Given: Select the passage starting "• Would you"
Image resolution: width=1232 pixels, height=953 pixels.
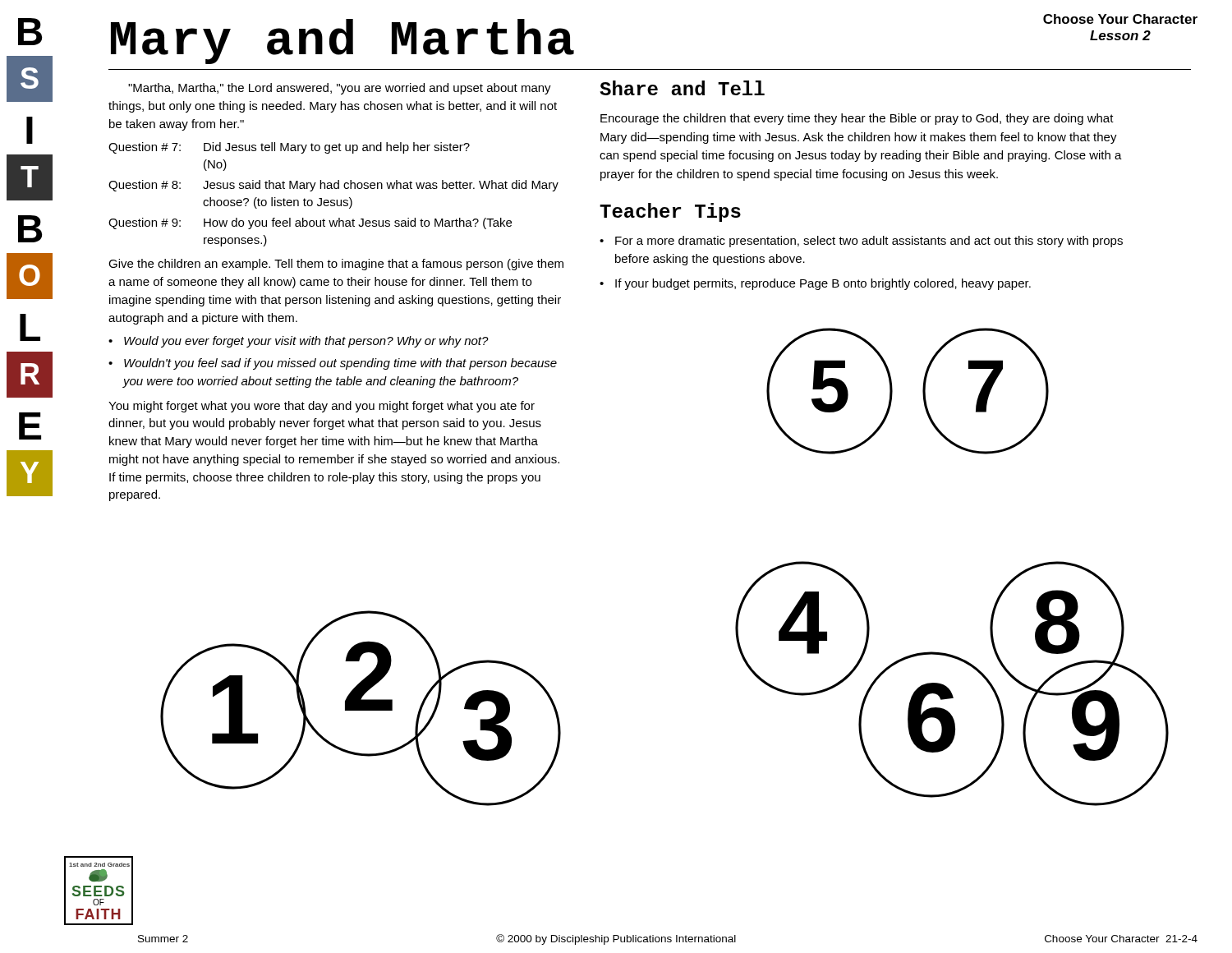Looking at the screenshot, I should click(x=298, y=341).
